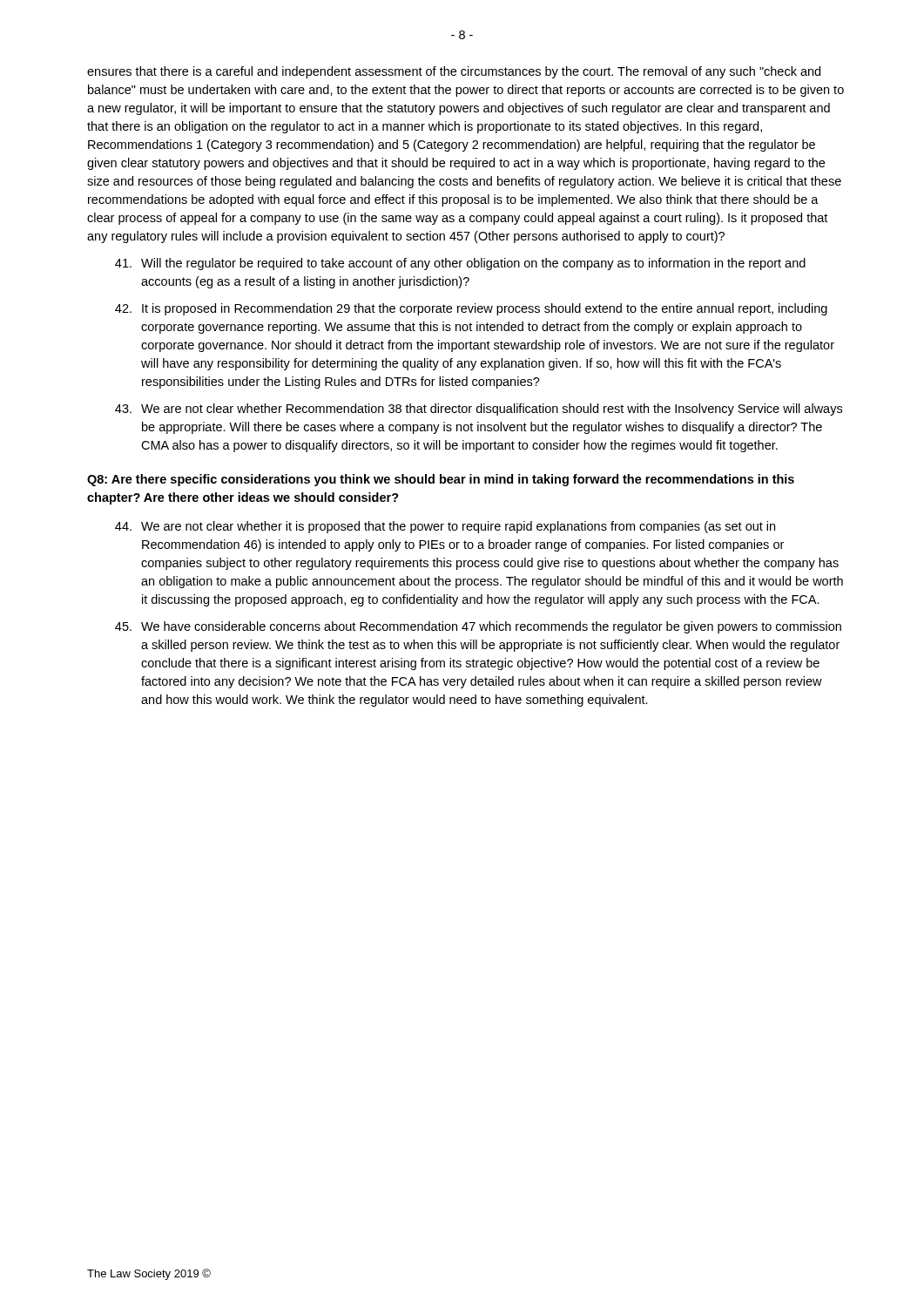Locate the list item containing "43. We are not"

click(x=466, y=428)
